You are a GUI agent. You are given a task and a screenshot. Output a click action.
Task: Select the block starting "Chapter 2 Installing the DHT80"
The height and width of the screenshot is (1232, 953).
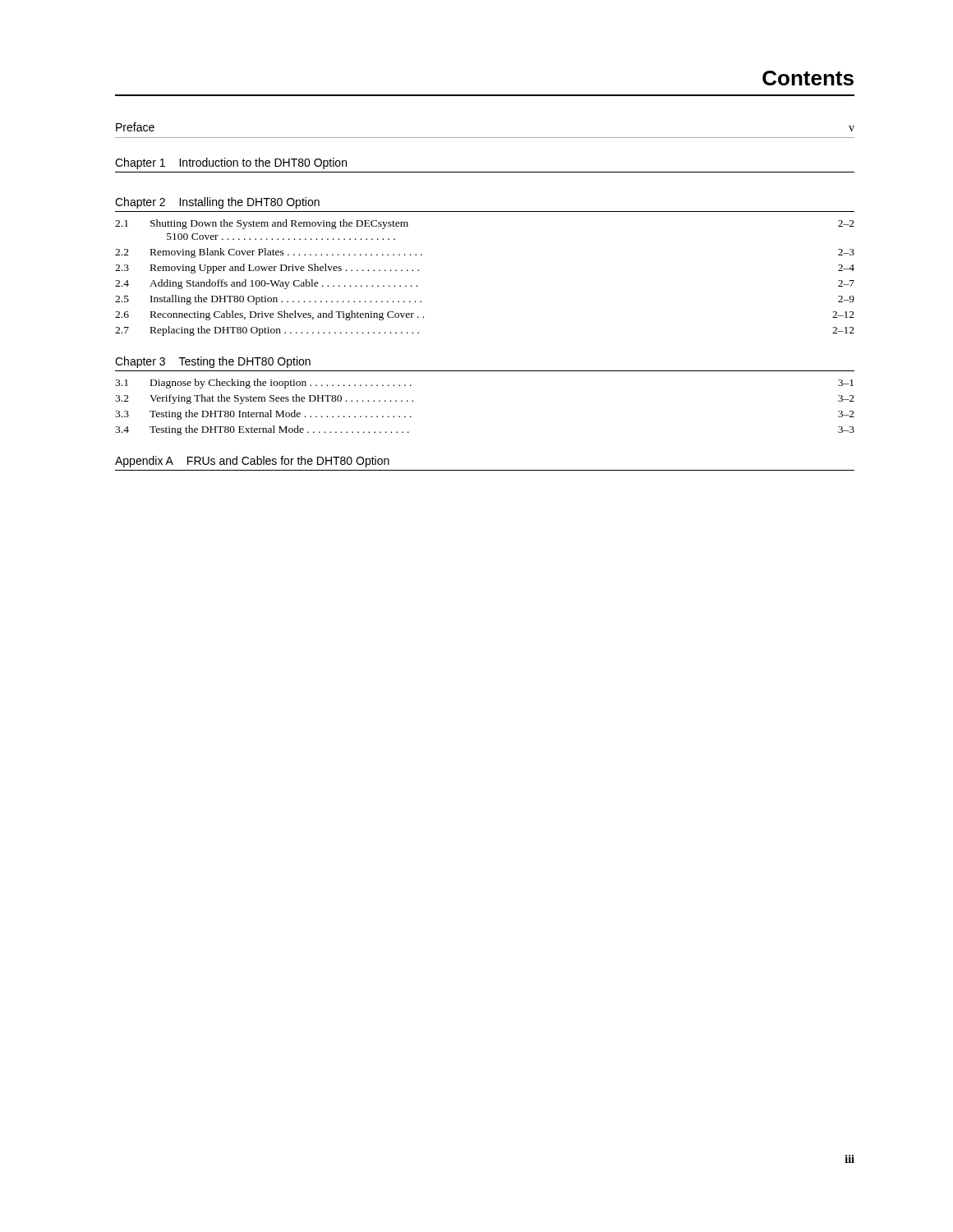pos(217,202)
